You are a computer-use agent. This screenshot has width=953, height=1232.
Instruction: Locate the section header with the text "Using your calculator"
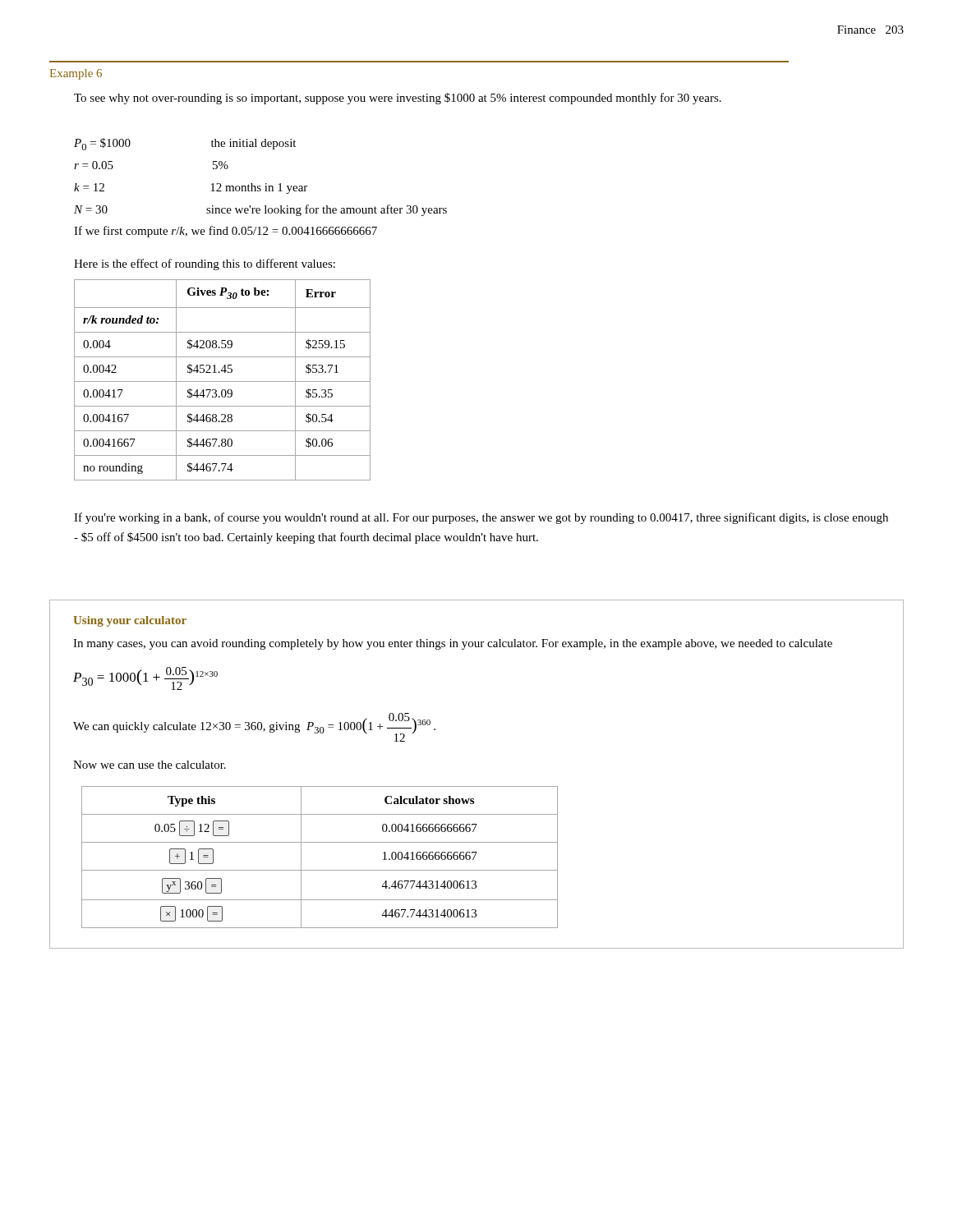click(x=130, y=620)
